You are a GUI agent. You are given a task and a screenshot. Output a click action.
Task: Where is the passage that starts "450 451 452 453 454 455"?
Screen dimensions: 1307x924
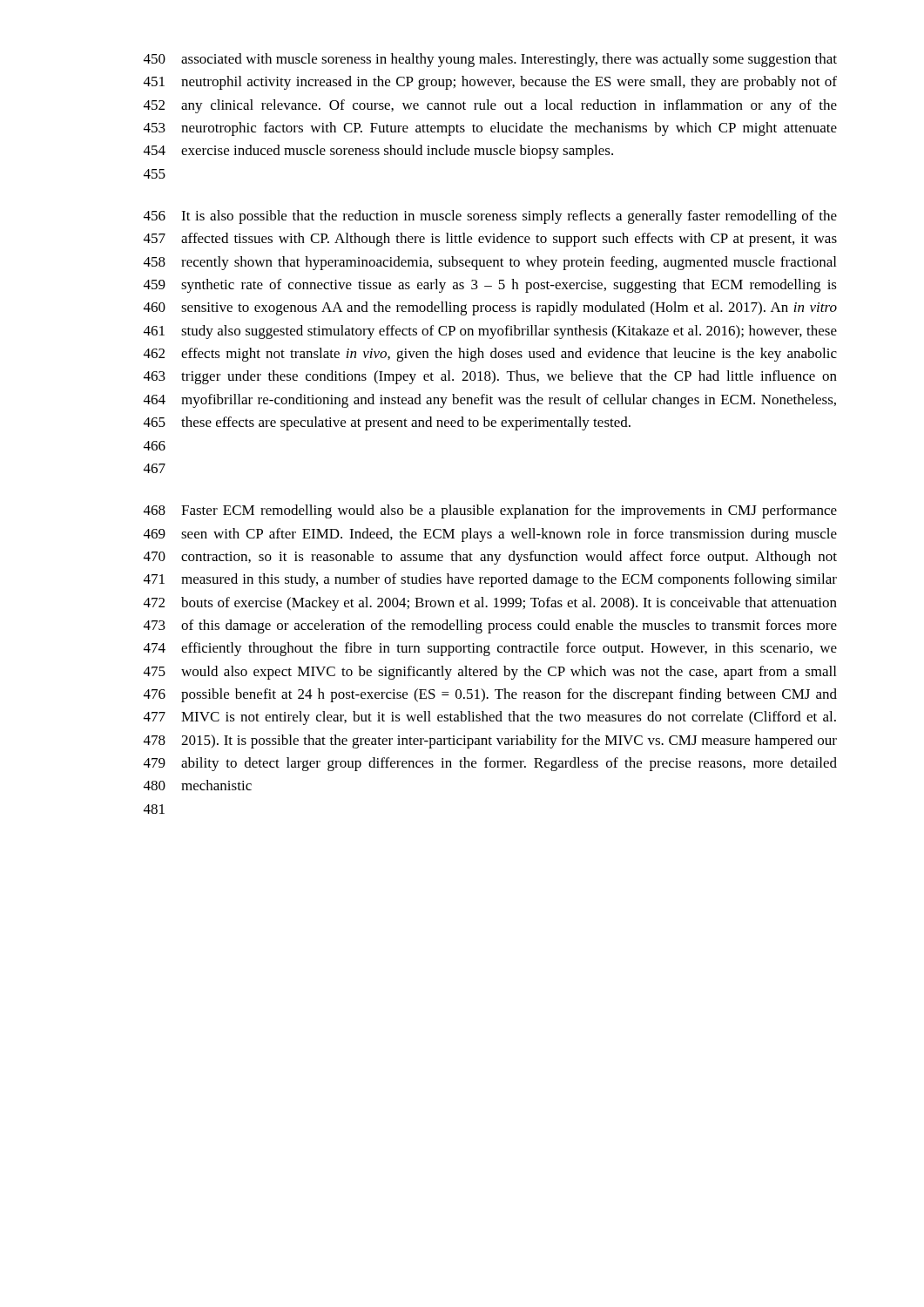click(475, 117)
